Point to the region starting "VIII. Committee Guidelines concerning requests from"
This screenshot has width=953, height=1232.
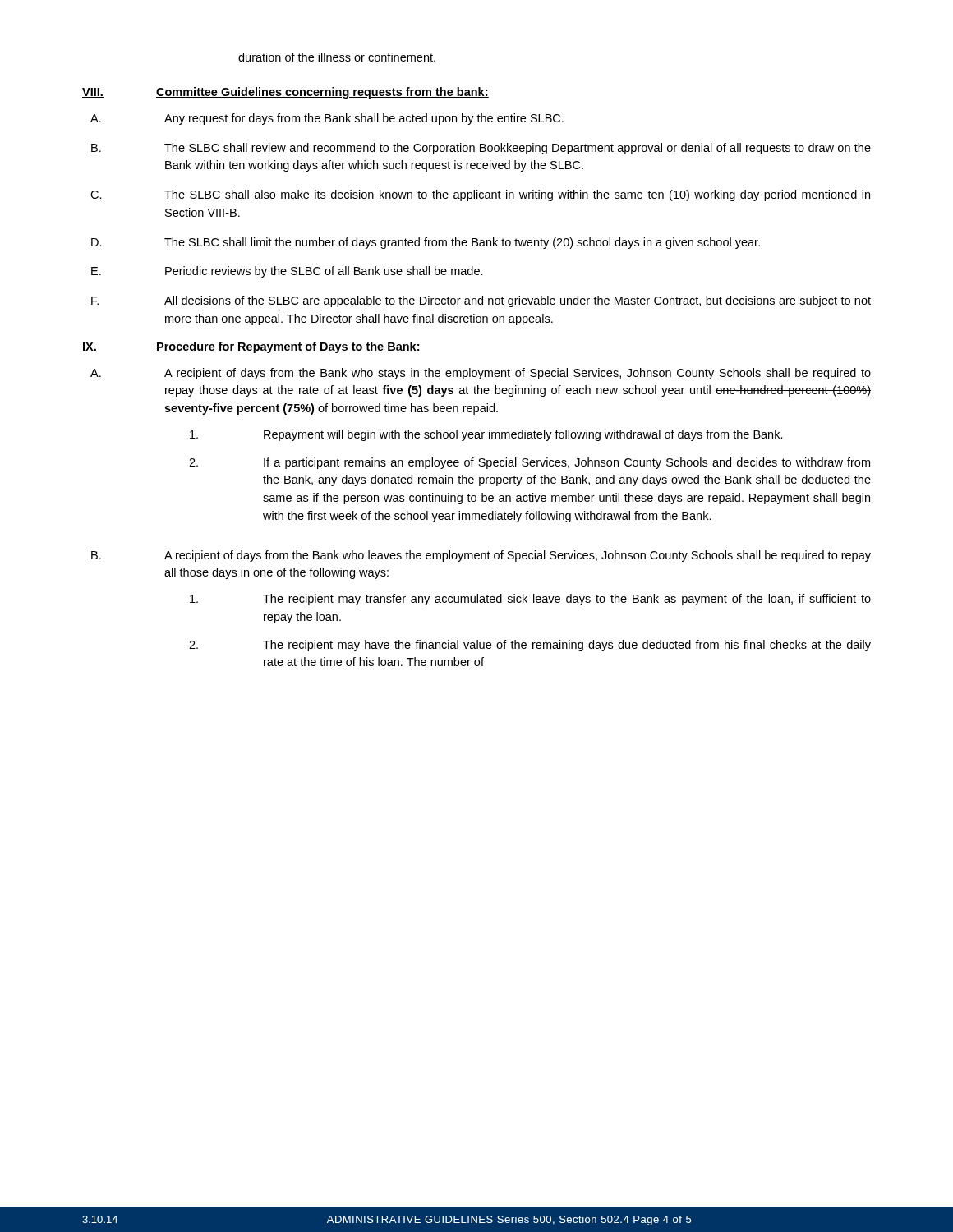(285, 92)
